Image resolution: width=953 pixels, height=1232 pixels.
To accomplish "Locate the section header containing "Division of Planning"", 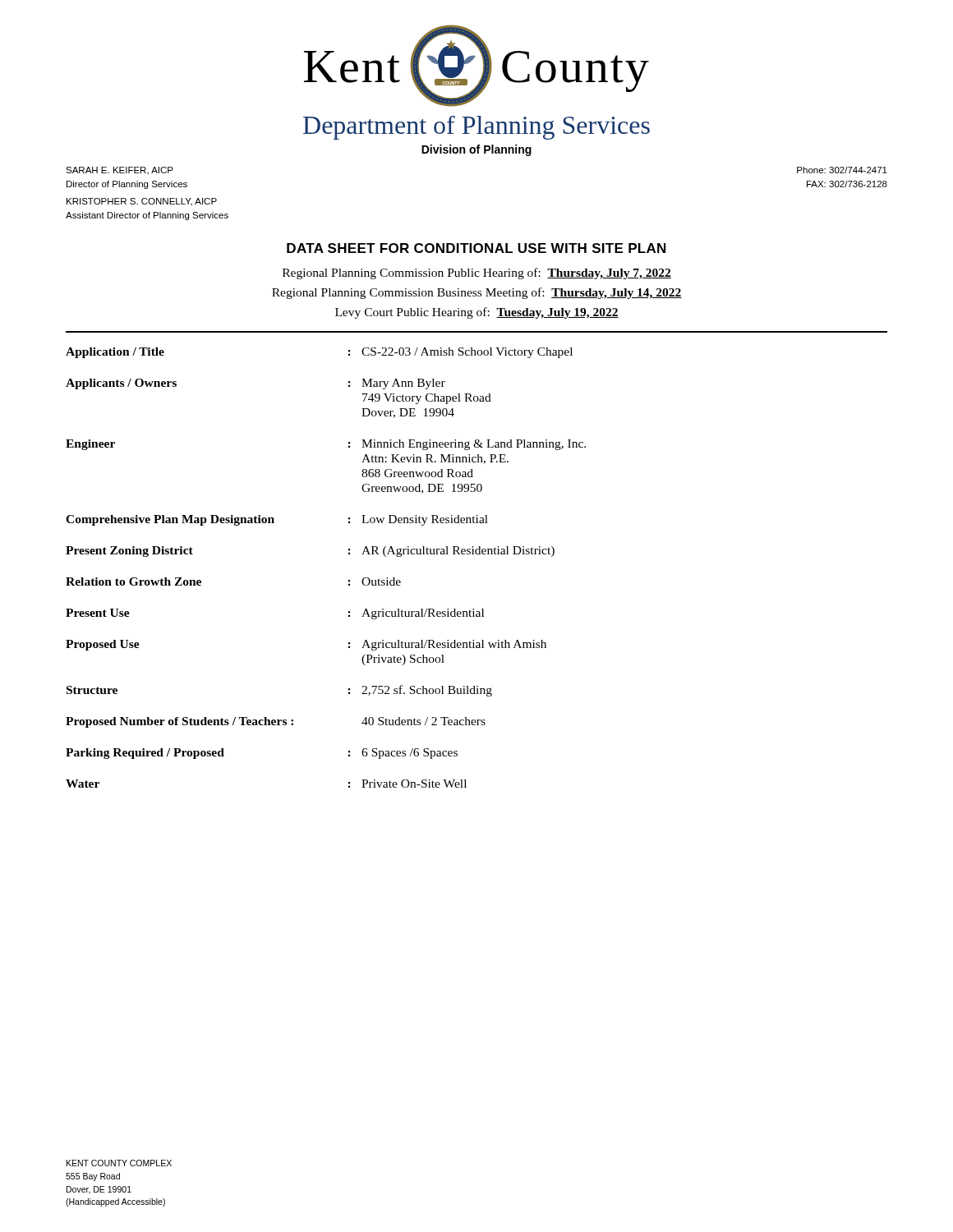I will (x=476, y=150).
